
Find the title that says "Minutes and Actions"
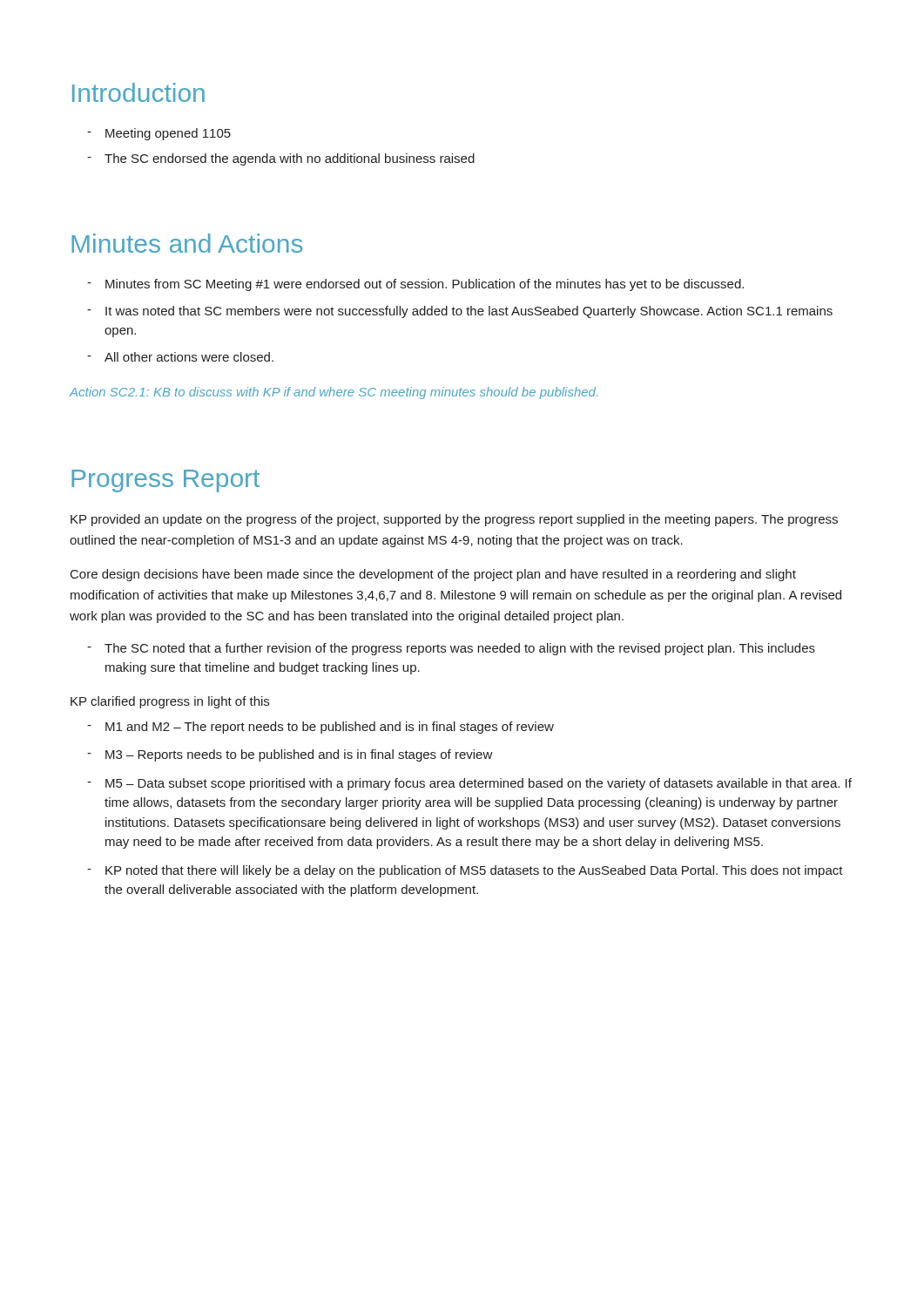tap(187, 243)
